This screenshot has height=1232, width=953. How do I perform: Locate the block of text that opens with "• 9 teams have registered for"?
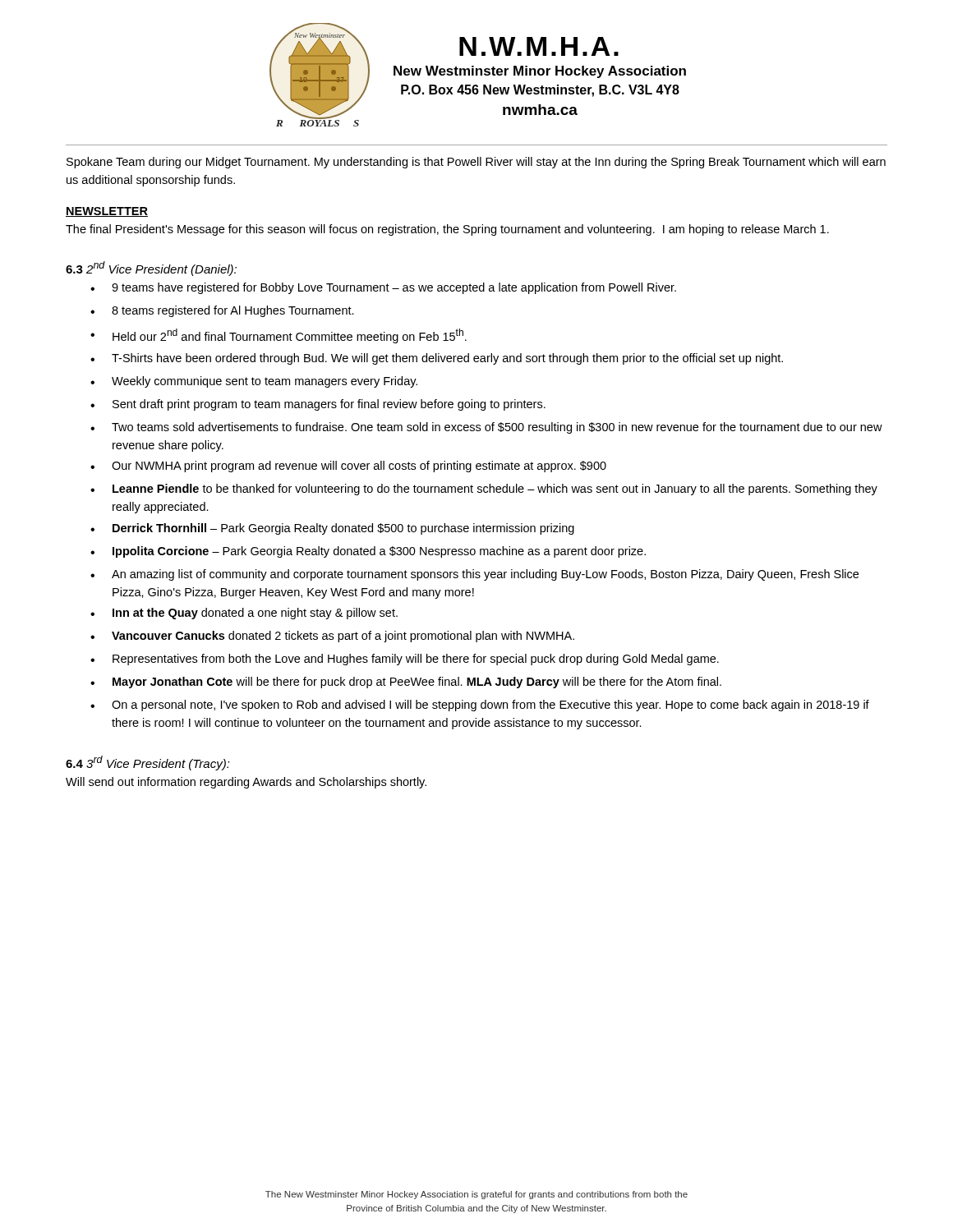489,289
